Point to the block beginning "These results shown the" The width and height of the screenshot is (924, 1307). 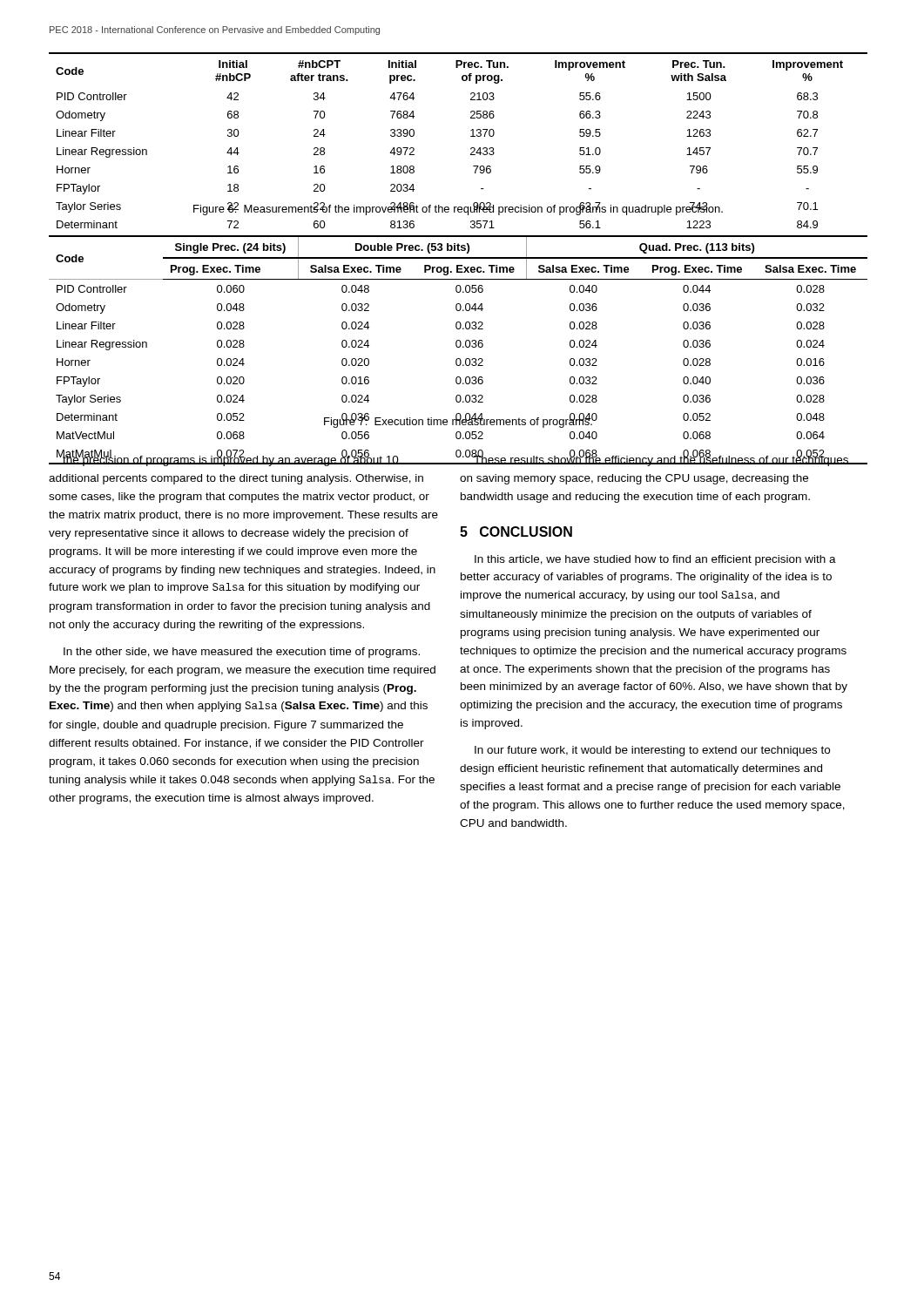(x=655, y=479)
